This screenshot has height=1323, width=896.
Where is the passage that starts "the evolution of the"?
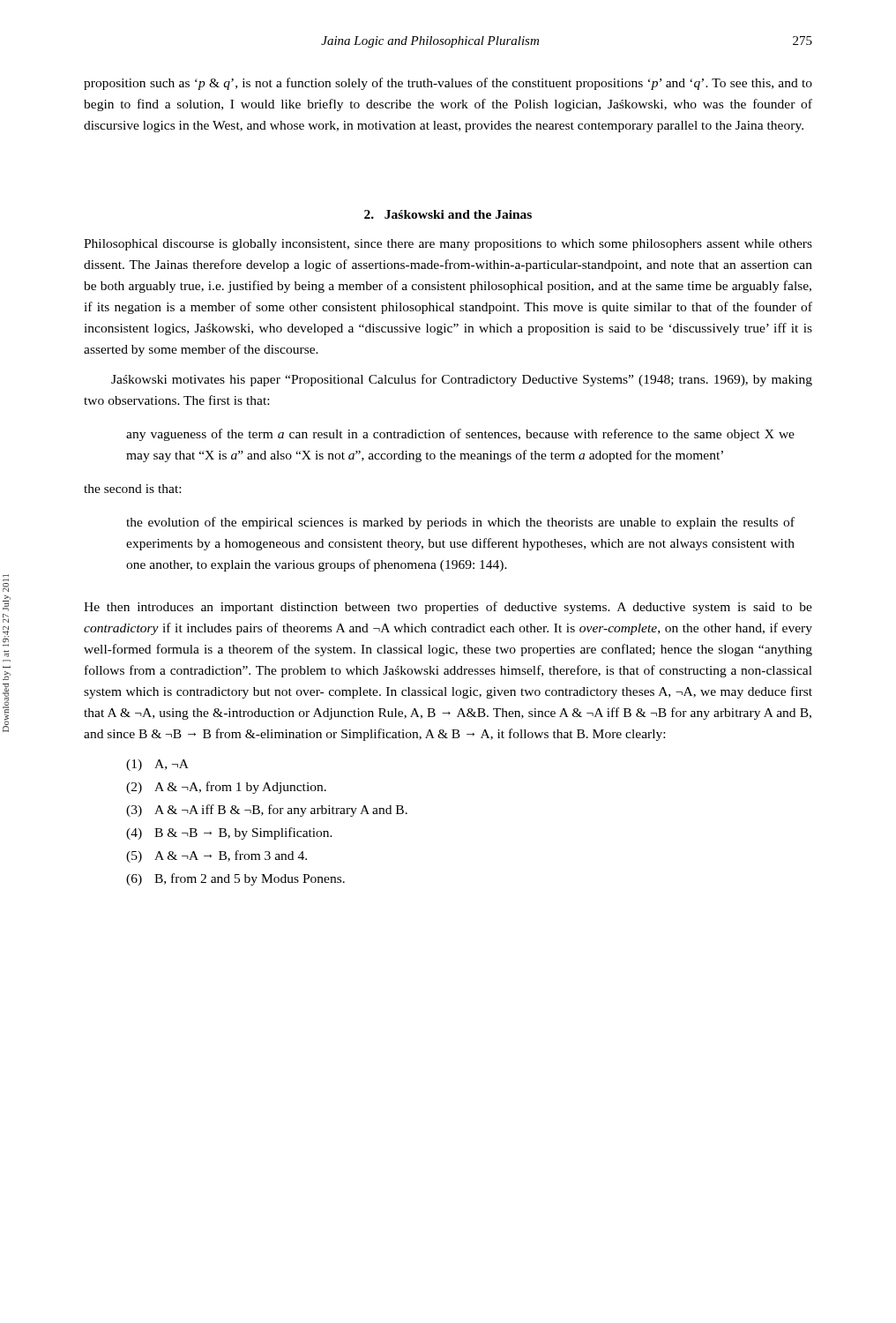(x=460, y=543)
